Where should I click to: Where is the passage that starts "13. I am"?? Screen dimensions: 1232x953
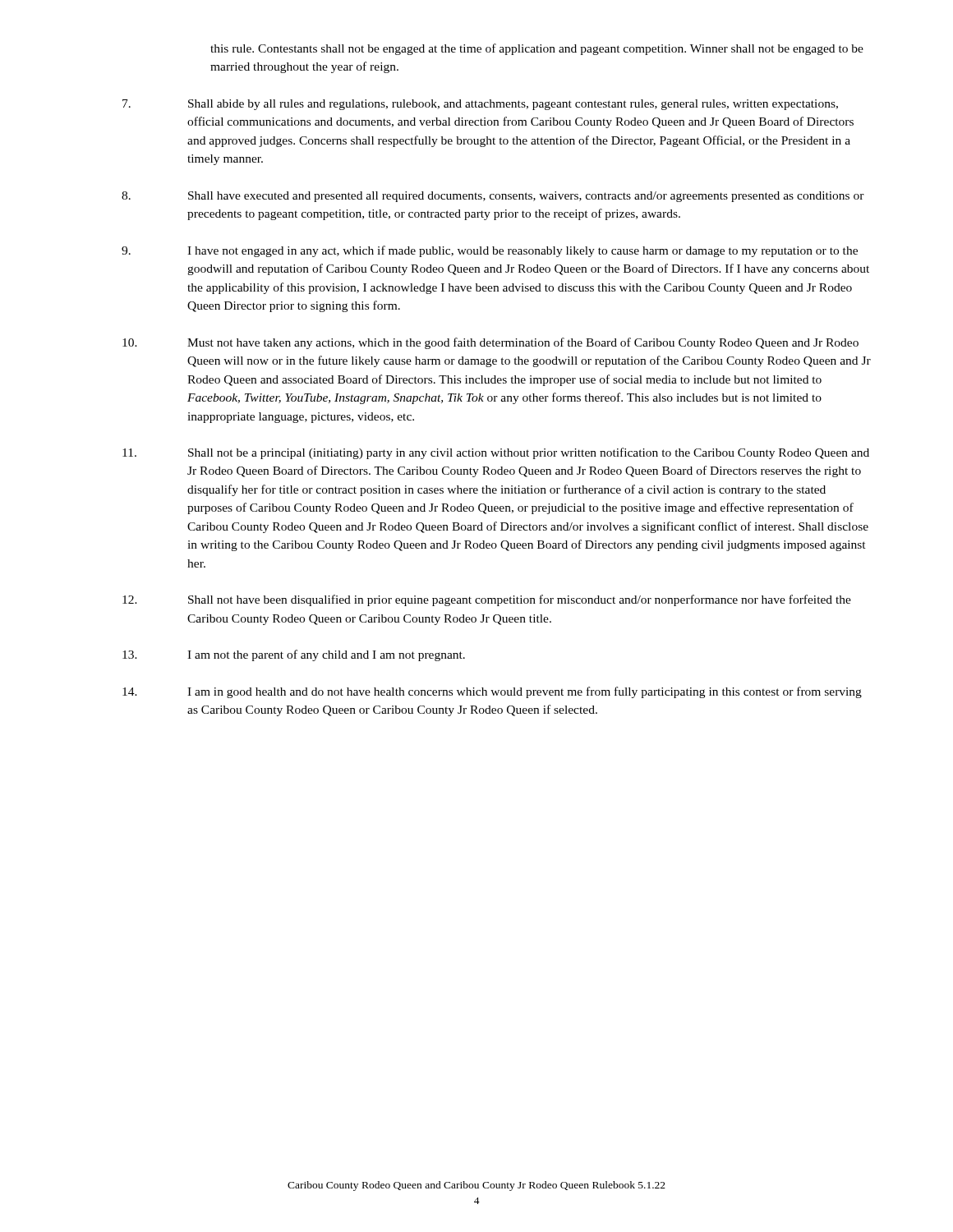click(x=294, y=655)
